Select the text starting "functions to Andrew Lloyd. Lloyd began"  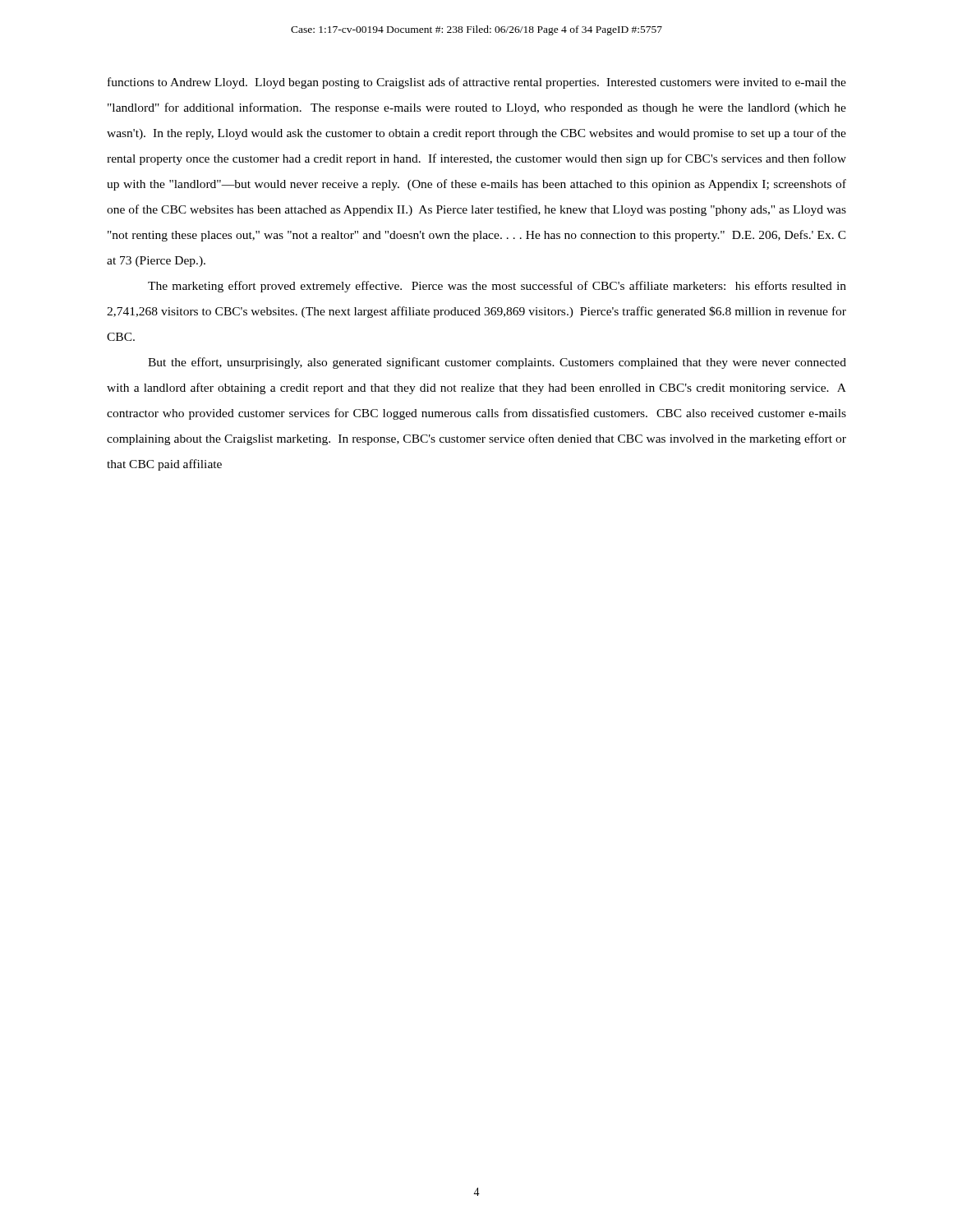click(476, 171)
